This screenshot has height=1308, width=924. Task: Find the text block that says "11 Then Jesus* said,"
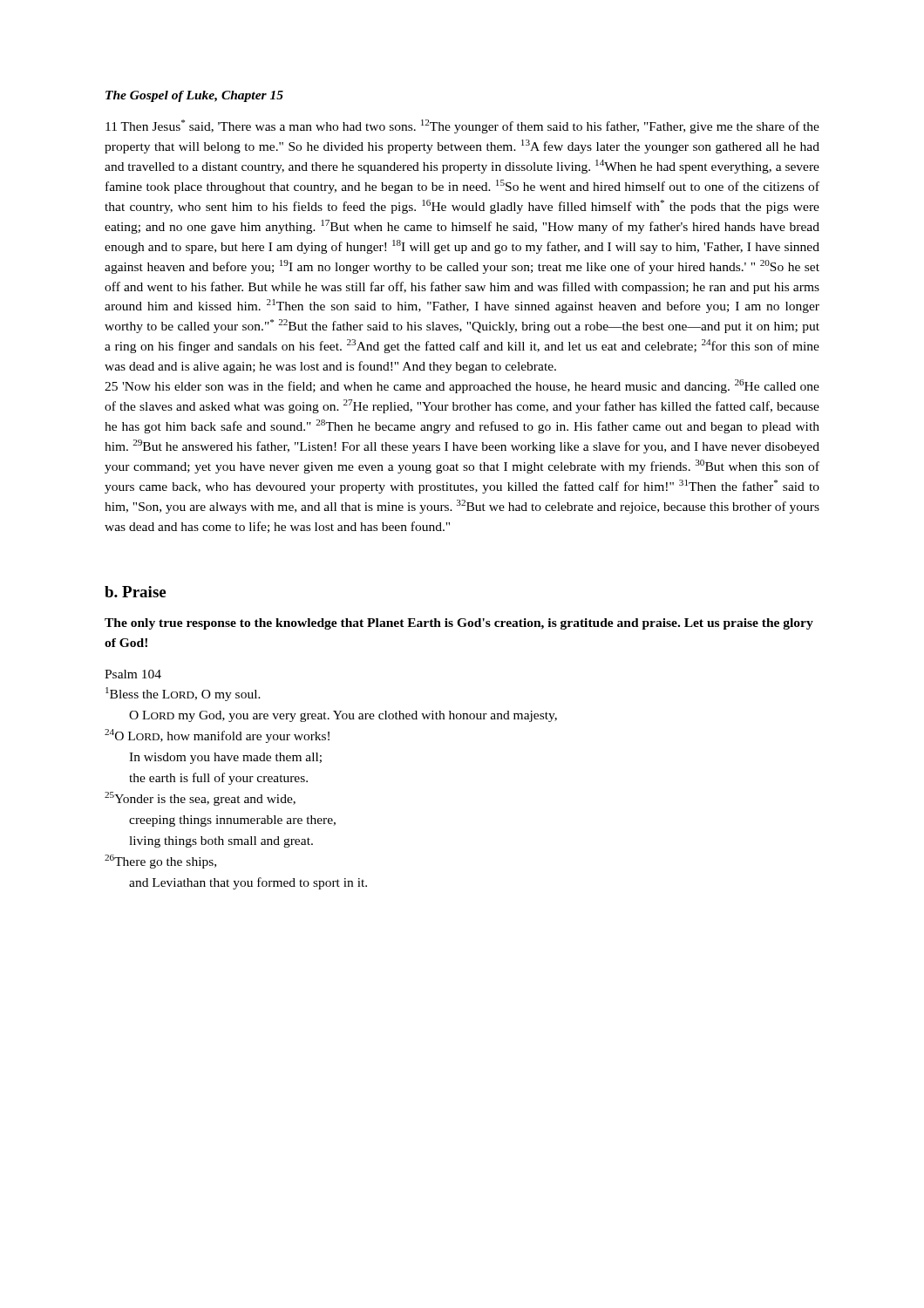(x=462, y=325)
